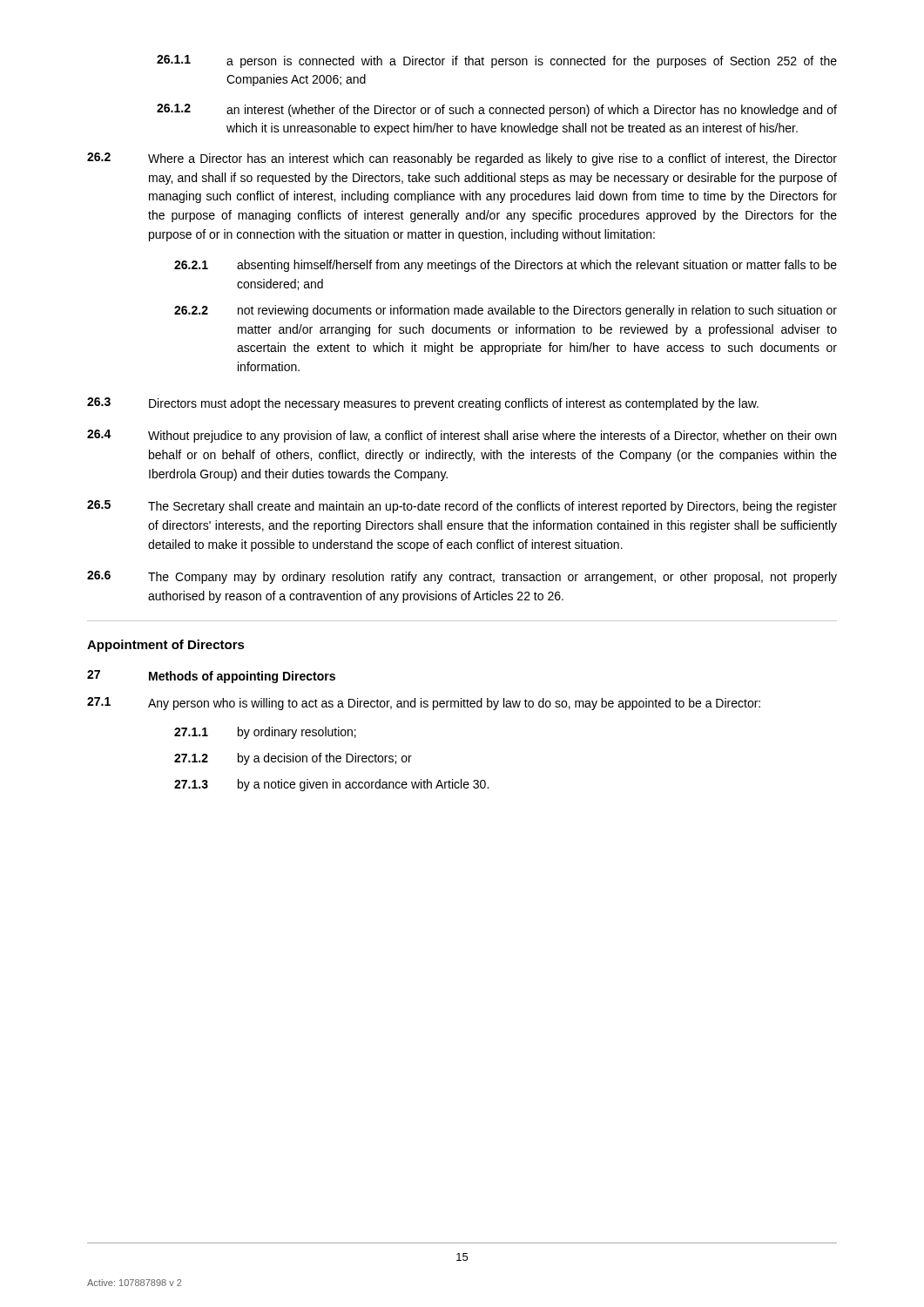
Task: Point to the text block starting "27.1.3 by a notice given in accordance with"
Action: coord(331,785)
